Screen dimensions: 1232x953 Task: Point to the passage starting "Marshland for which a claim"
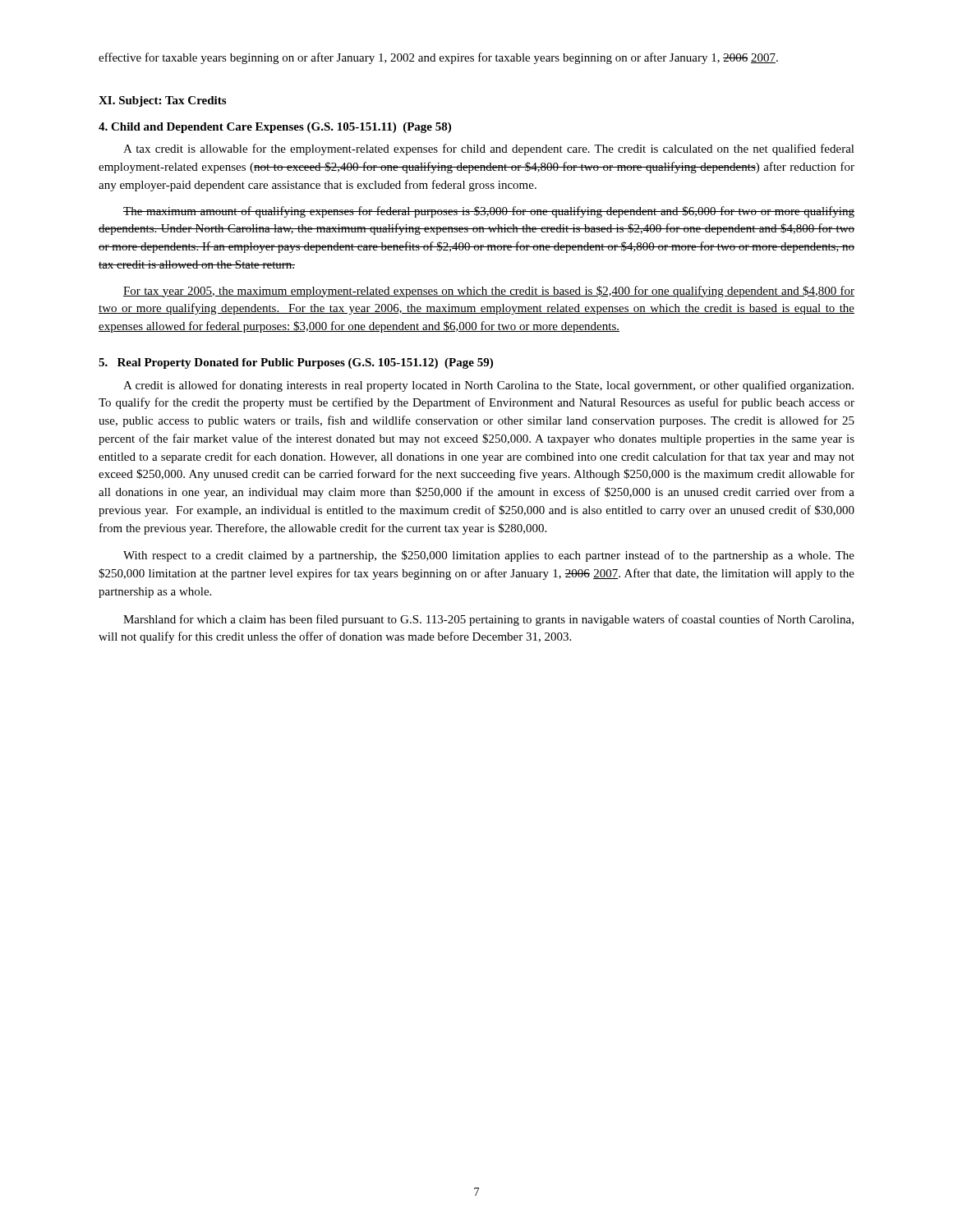pyautogui.click(x=476, y=629)
